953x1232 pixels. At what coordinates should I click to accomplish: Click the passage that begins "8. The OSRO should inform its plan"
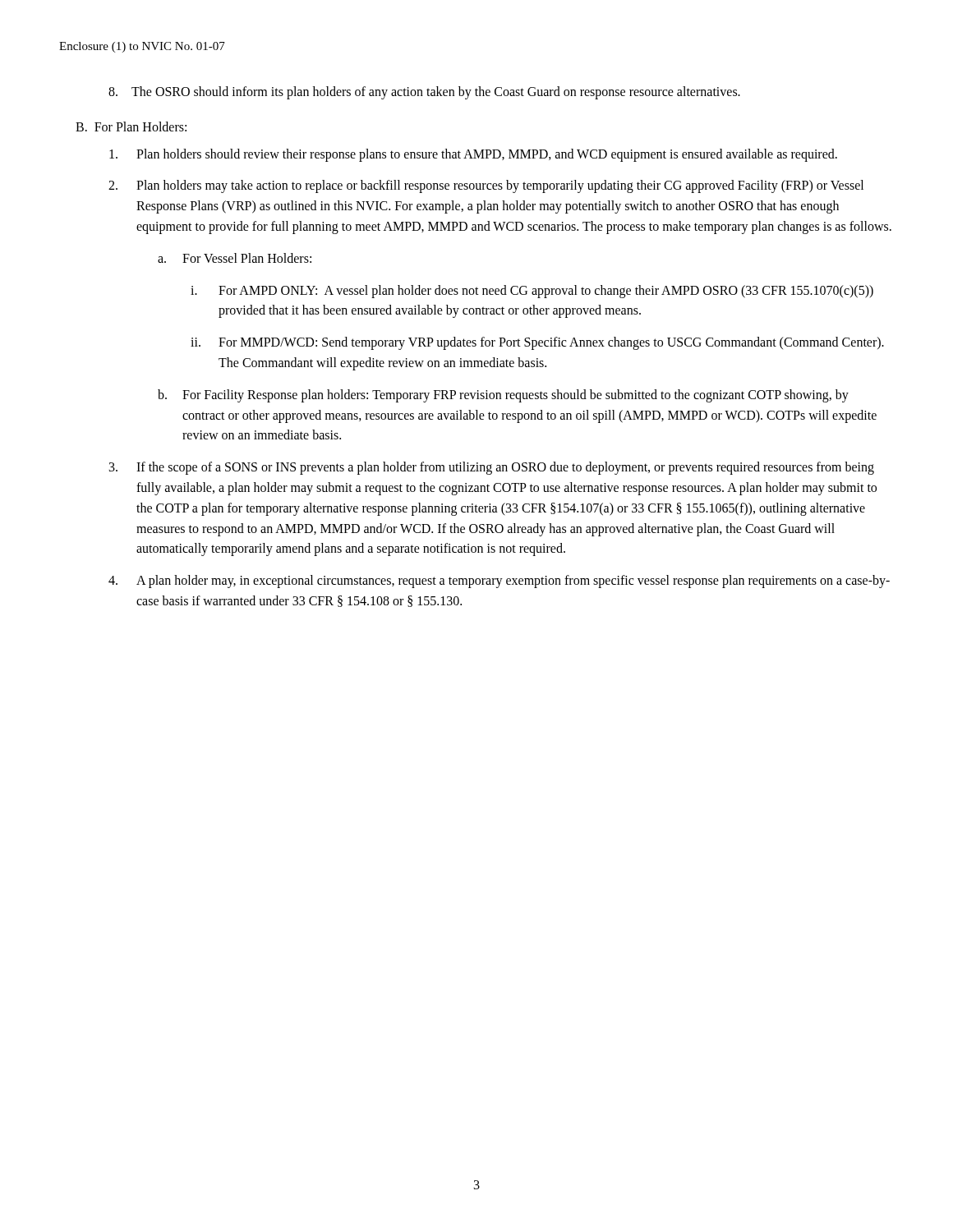point(425,92)
